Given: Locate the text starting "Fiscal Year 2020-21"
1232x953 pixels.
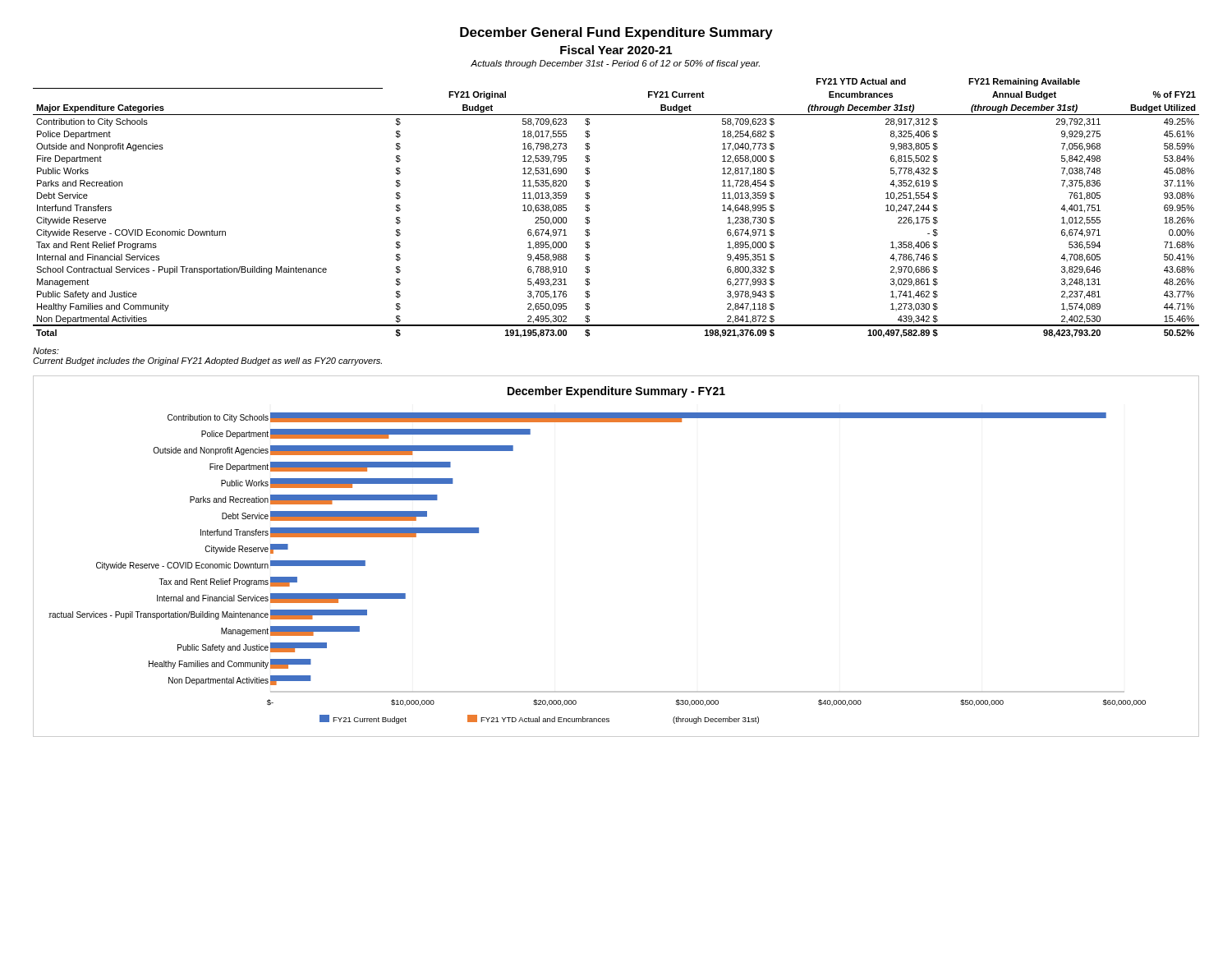Looking at the screenshot, I should click(616, 50).
